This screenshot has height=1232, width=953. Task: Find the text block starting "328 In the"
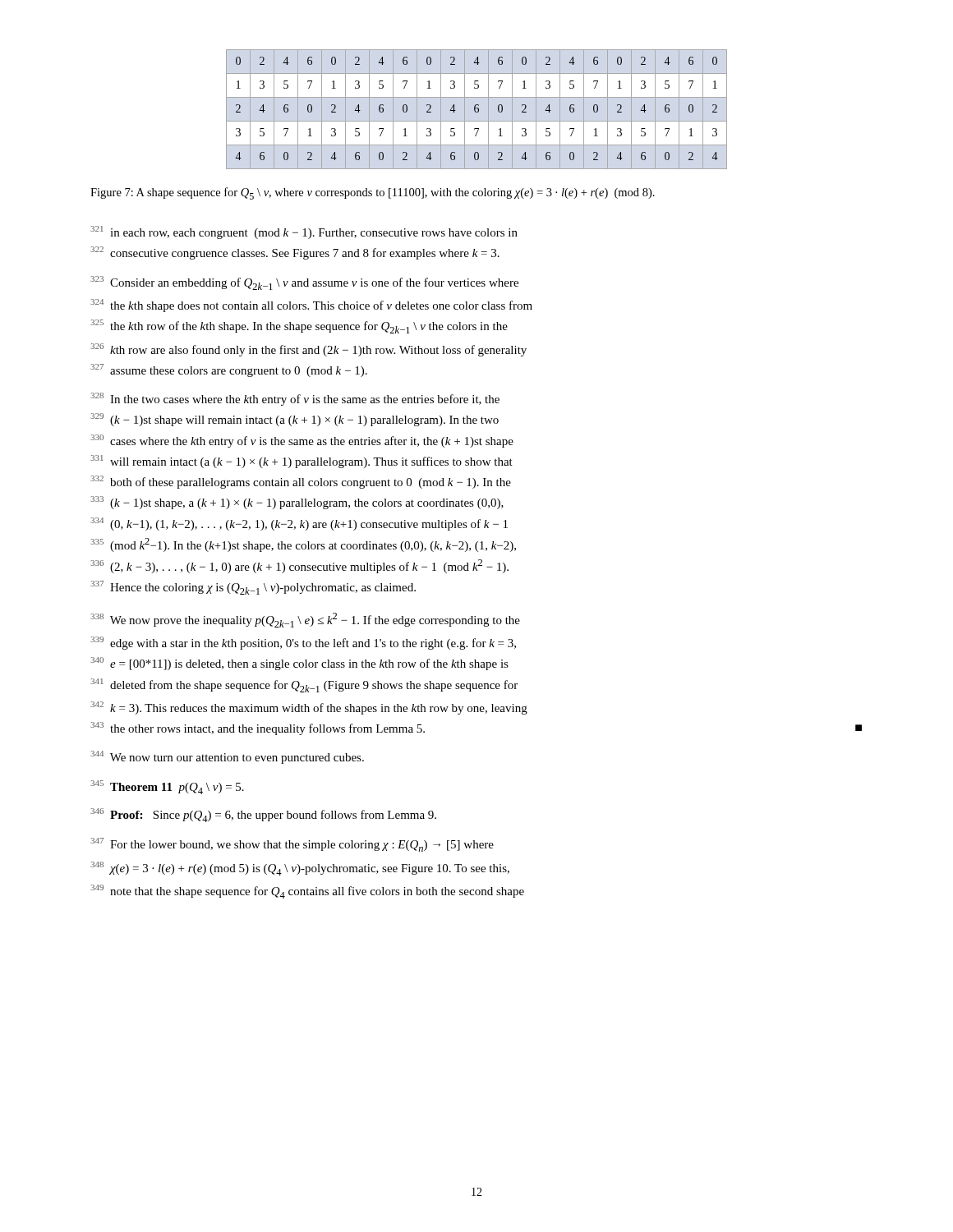click(304, 494)
